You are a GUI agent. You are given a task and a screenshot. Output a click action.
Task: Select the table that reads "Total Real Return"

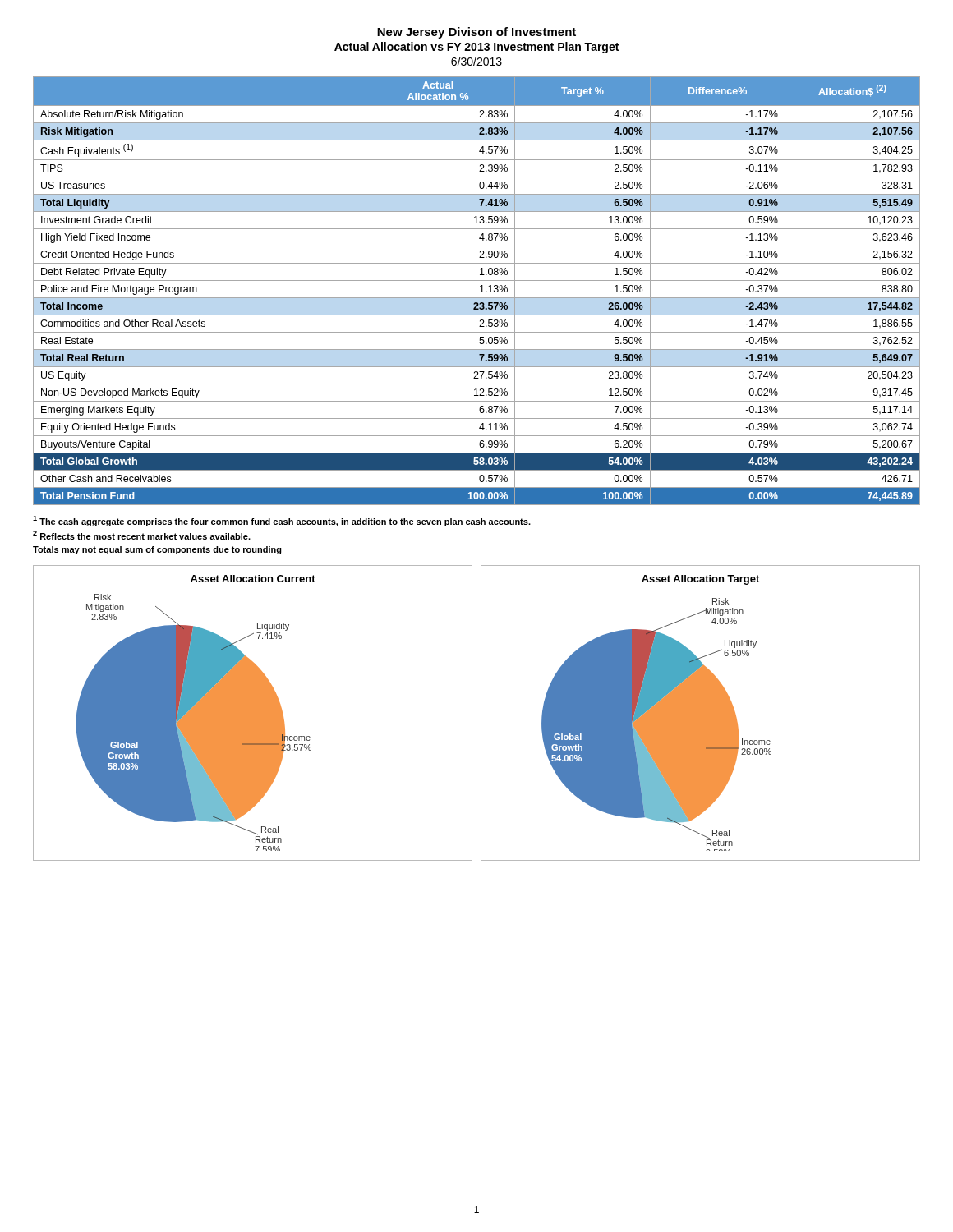coord(476,291)
